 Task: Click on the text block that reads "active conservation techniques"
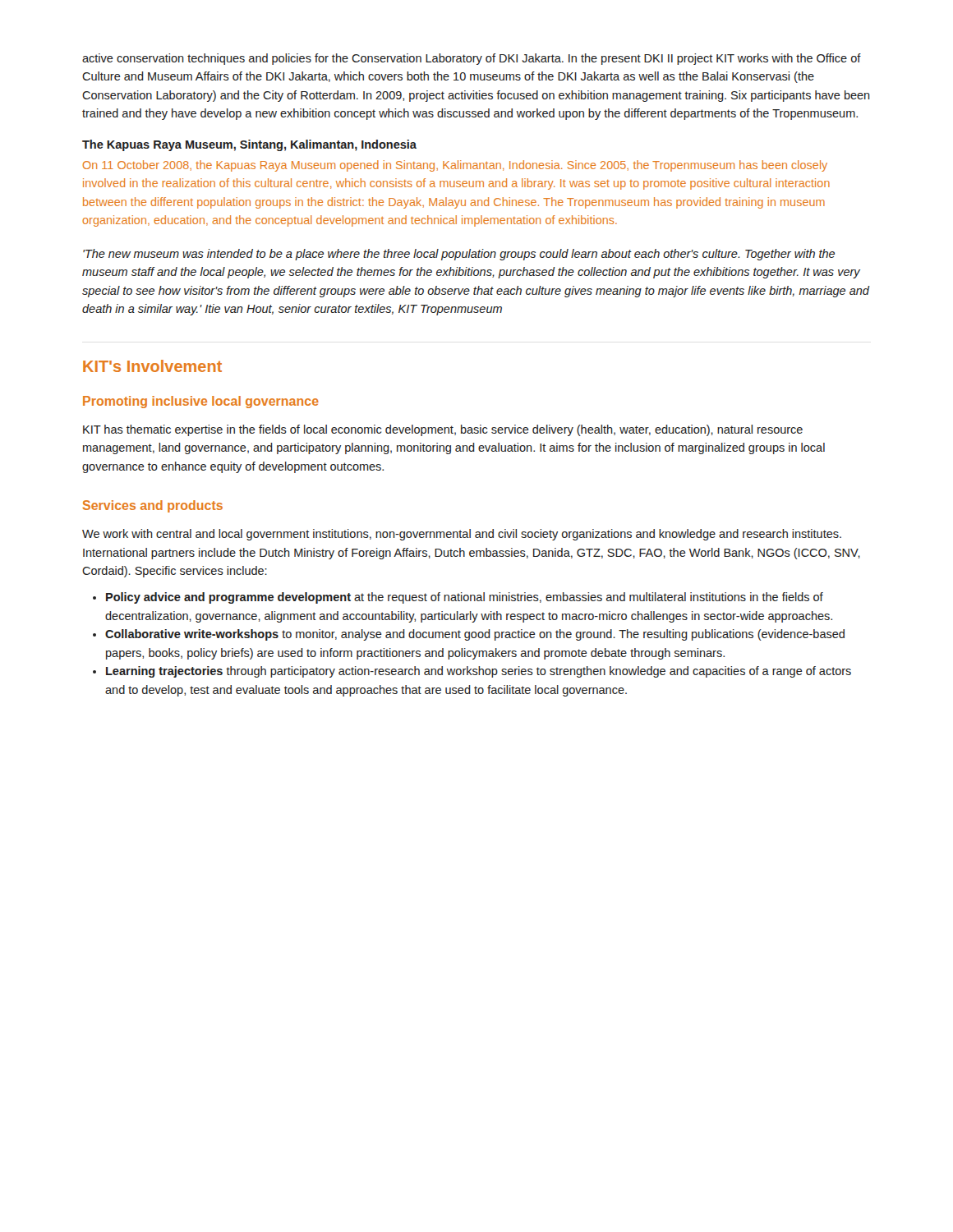pos(476,86)
